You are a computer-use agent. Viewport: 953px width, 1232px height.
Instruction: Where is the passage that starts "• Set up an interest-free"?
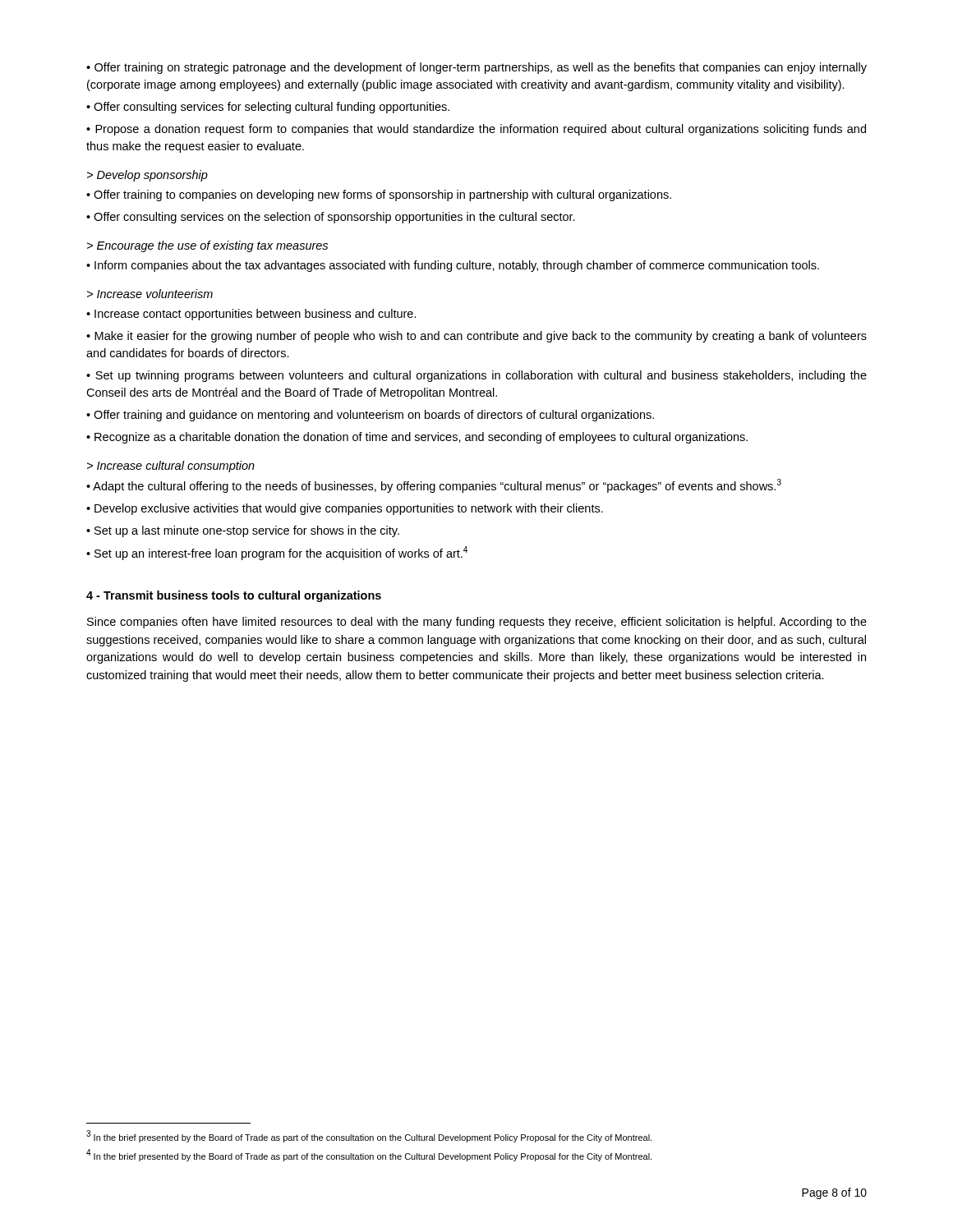click(277, 553)
